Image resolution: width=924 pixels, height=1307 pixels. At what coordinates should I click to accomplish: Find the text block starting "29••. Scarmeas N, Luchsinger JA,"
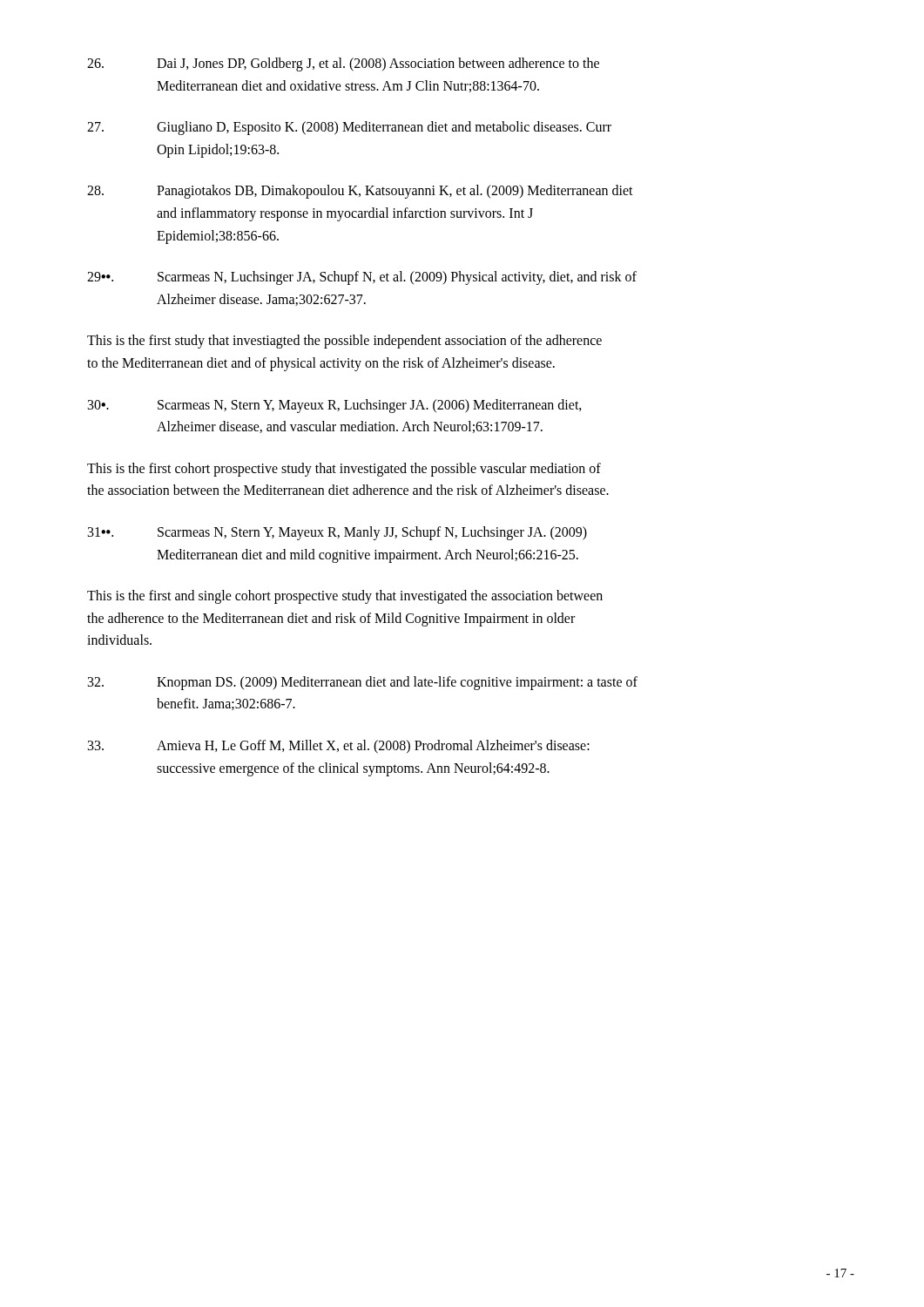471,288
